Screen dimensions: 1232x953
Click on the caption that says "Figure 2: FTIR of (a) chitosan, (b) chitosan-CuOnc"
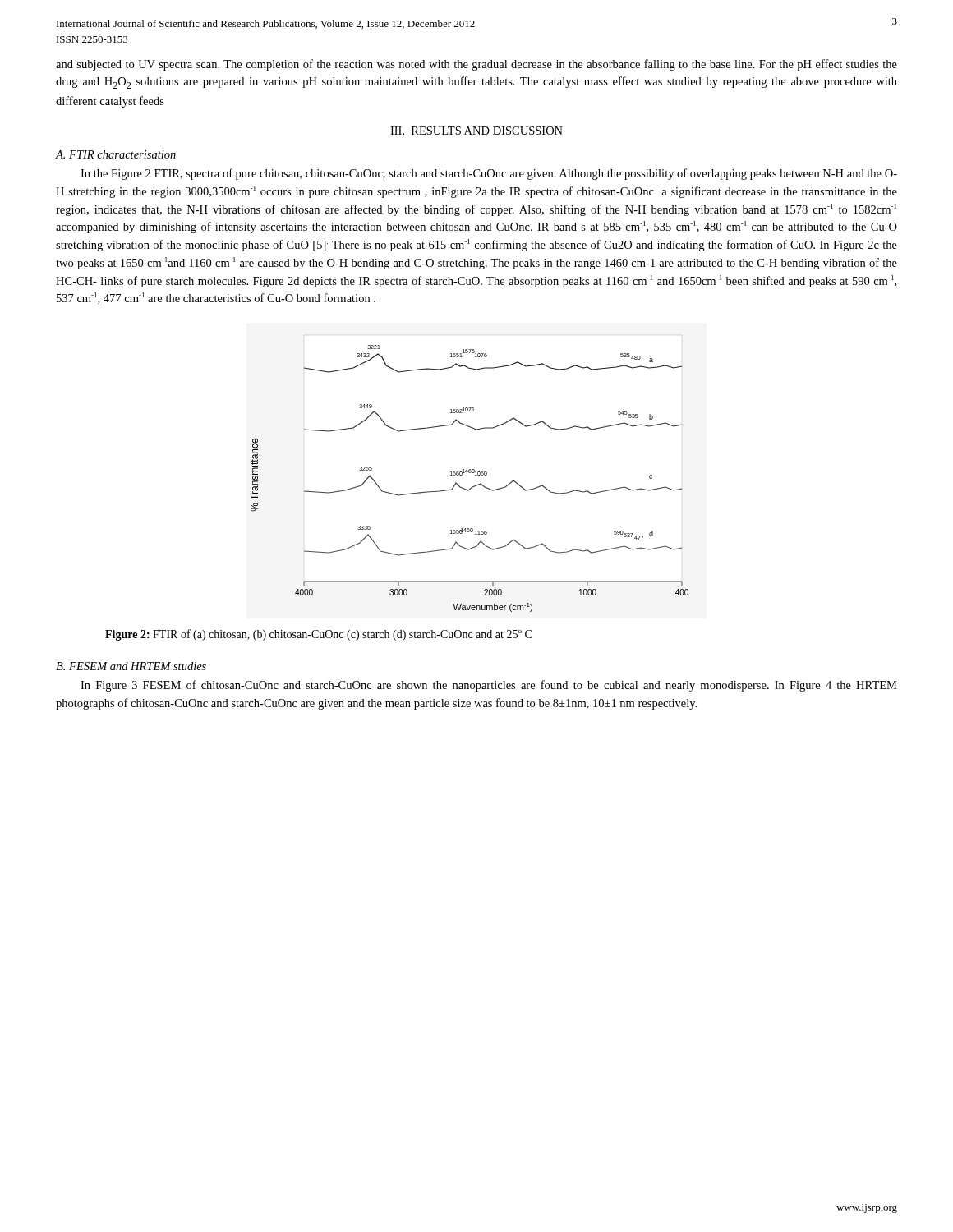pos(319,634)
